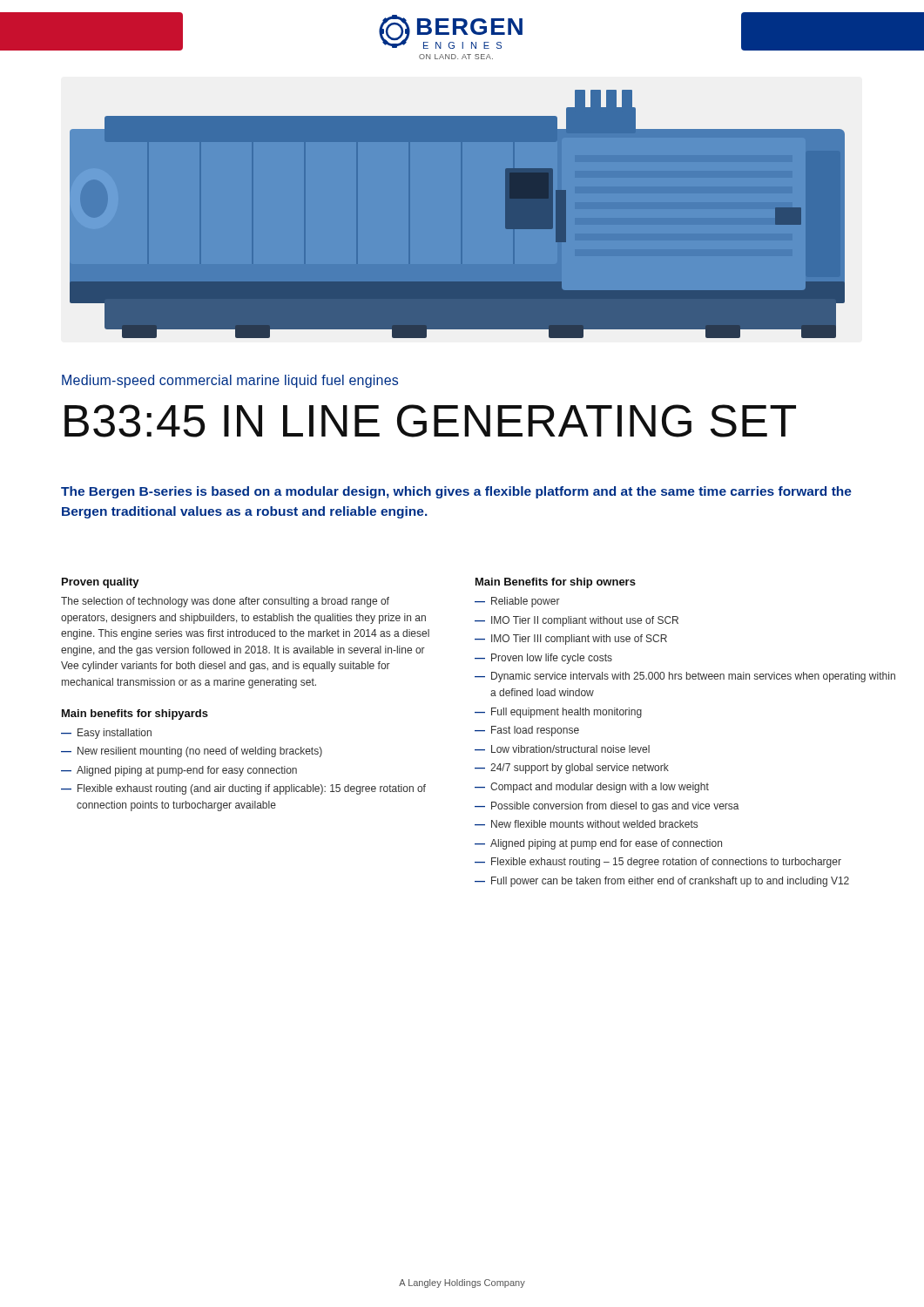
Task: Locate the list item containing "— 24/7 support by global service"
Action: pyautogui.click(x=572, y=769)
